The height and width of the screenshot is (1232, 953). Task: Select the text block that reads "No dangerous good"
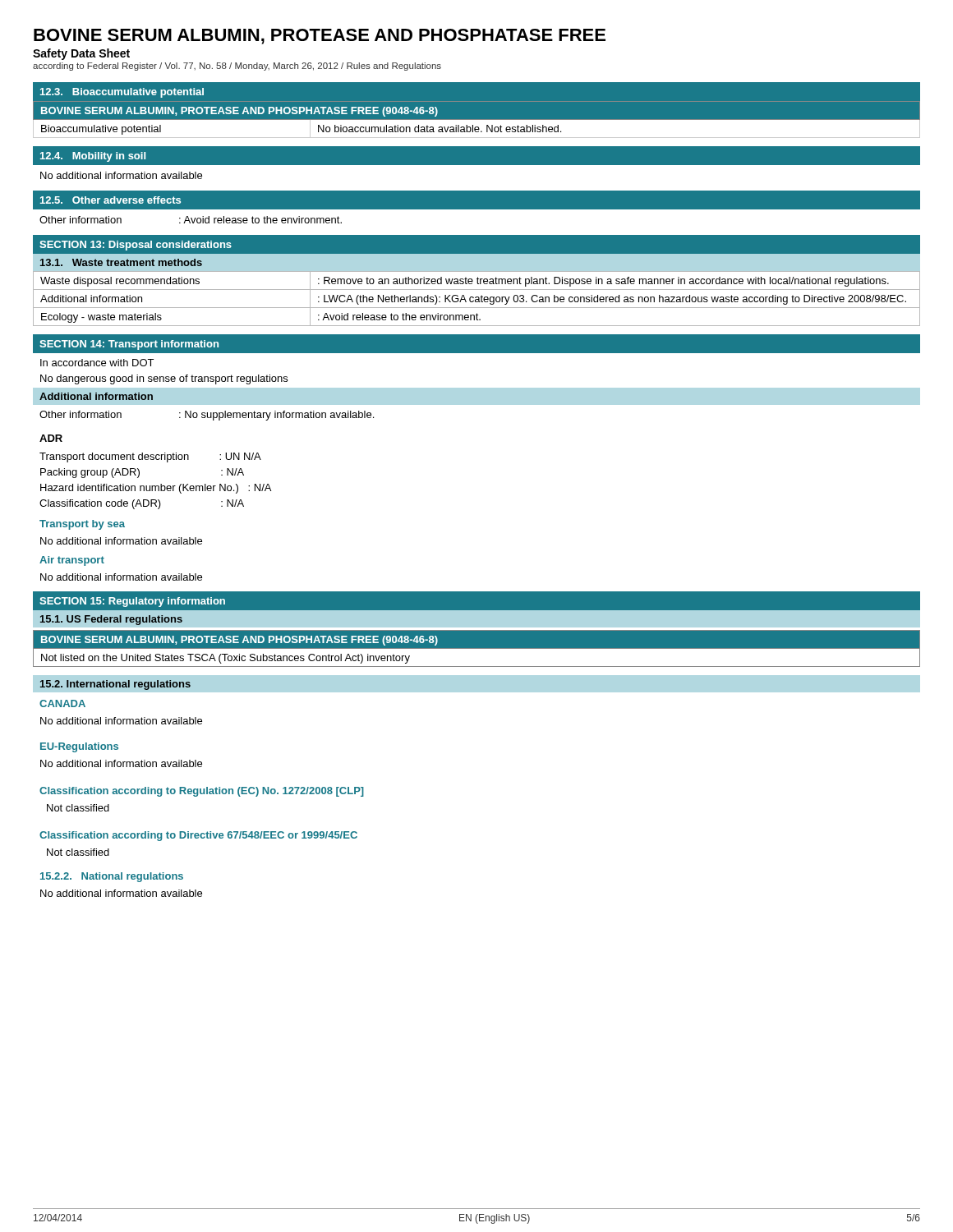pyautogui.click(x=164, y=378)
